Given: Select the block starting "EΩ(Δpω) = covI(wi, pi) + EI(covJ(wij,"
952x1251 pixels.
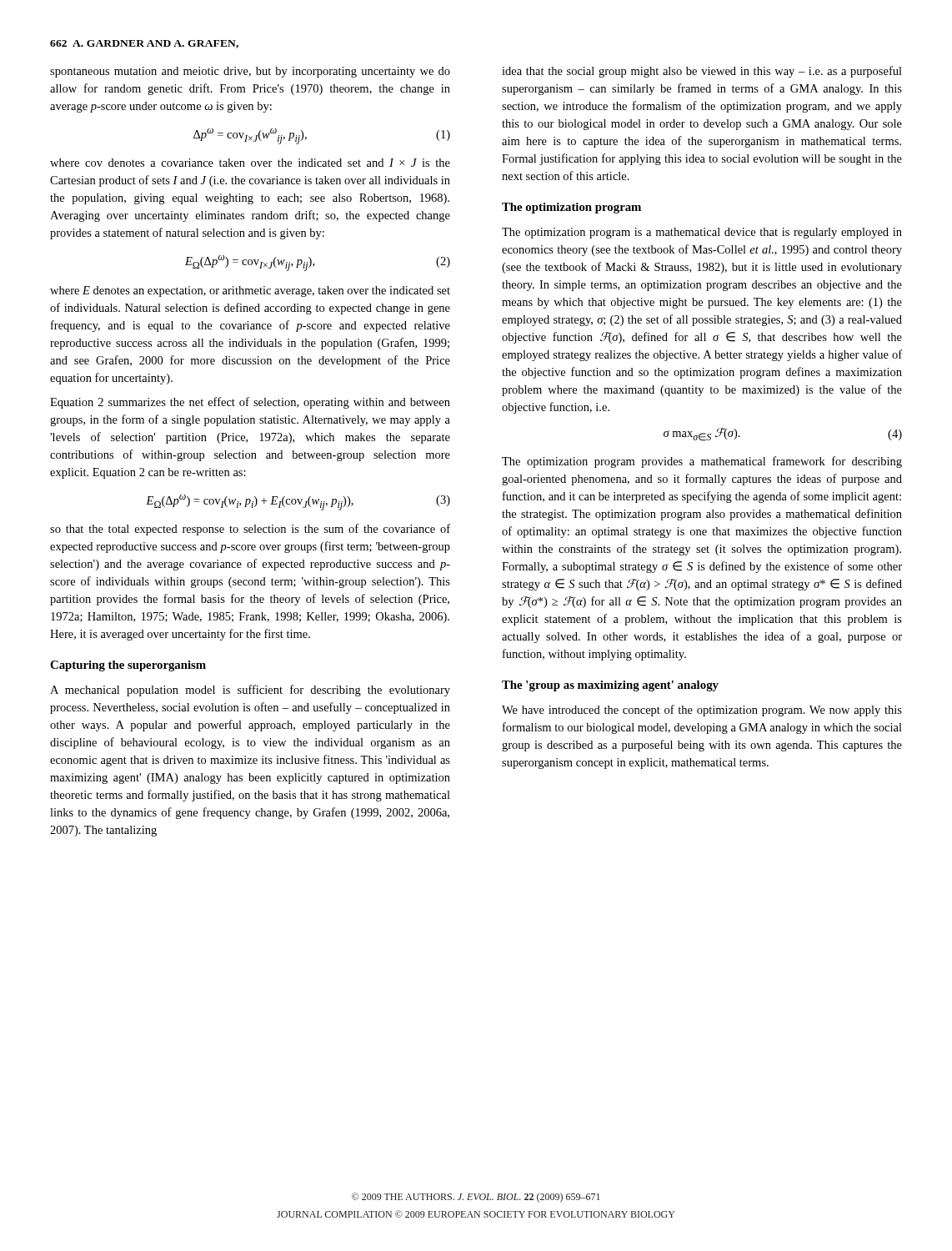Looking at the screenshot, I should coord(298,500).
